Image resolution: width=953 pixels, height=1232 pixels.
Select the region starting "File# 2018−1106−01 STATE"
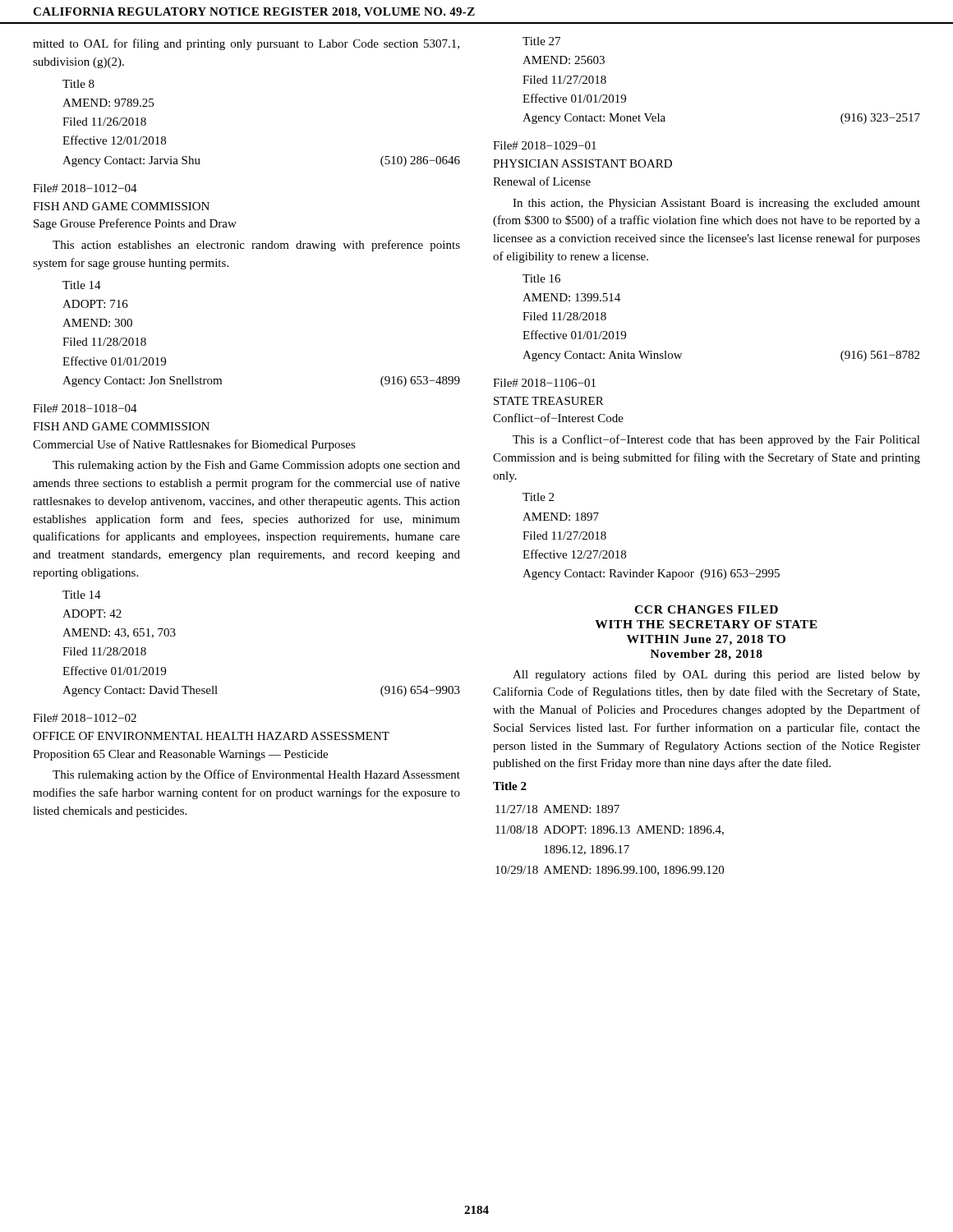click(544, 383)
